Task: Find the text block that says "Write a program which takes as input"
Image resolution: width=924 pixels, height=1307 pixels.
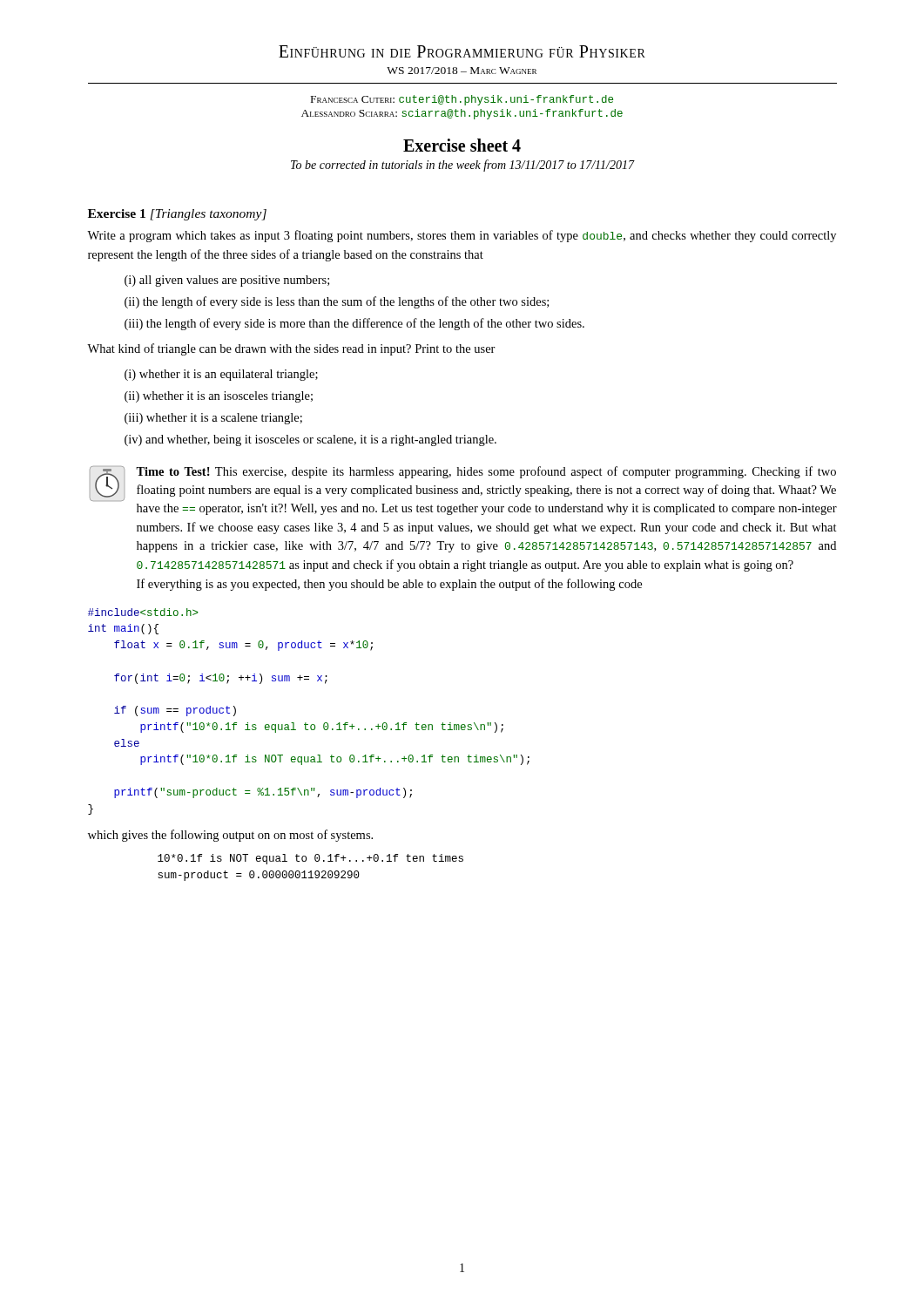Action: tap(462, 245)
